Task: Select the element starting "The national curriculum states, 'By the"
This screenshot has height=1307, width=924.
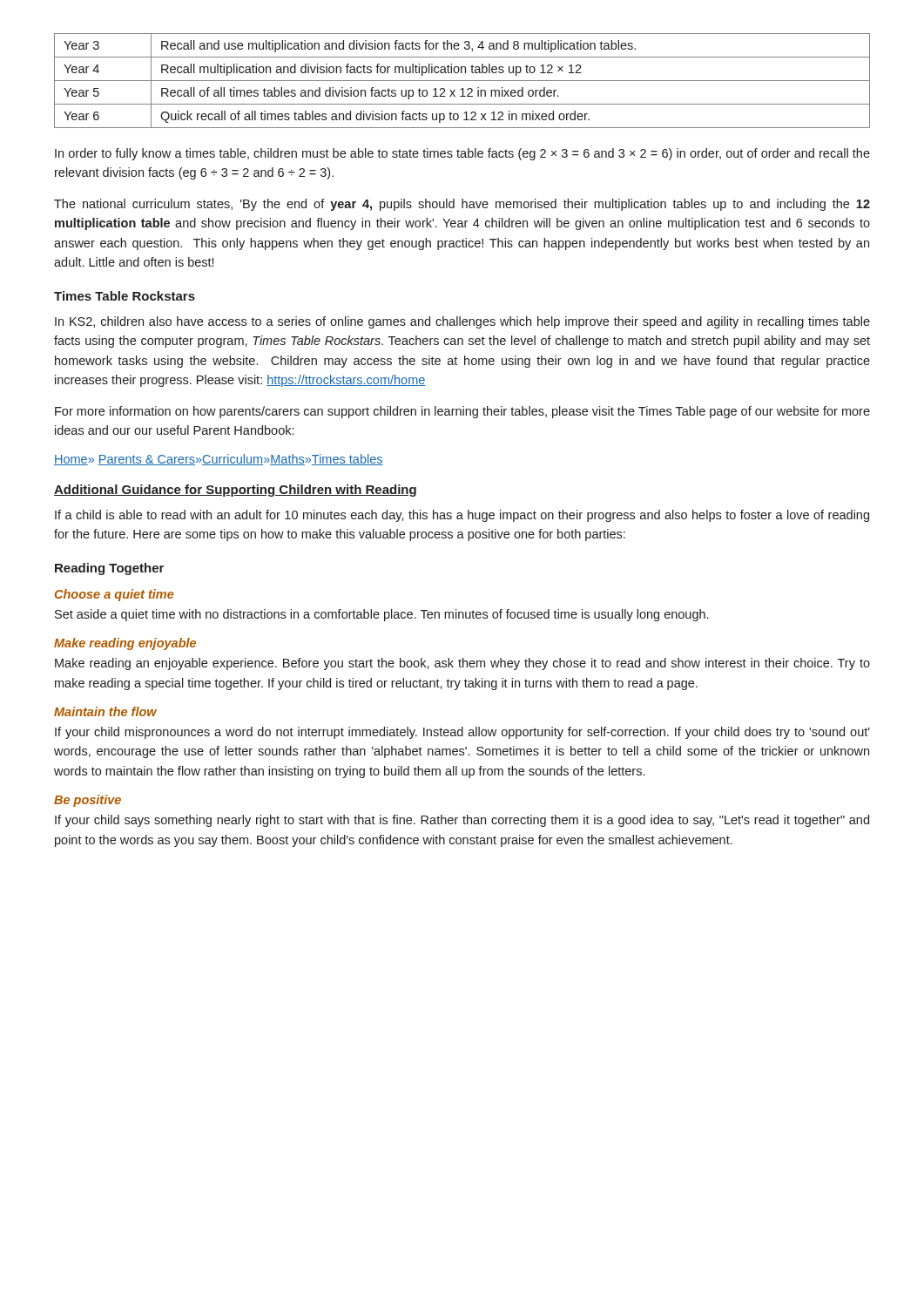Action: 462,233
